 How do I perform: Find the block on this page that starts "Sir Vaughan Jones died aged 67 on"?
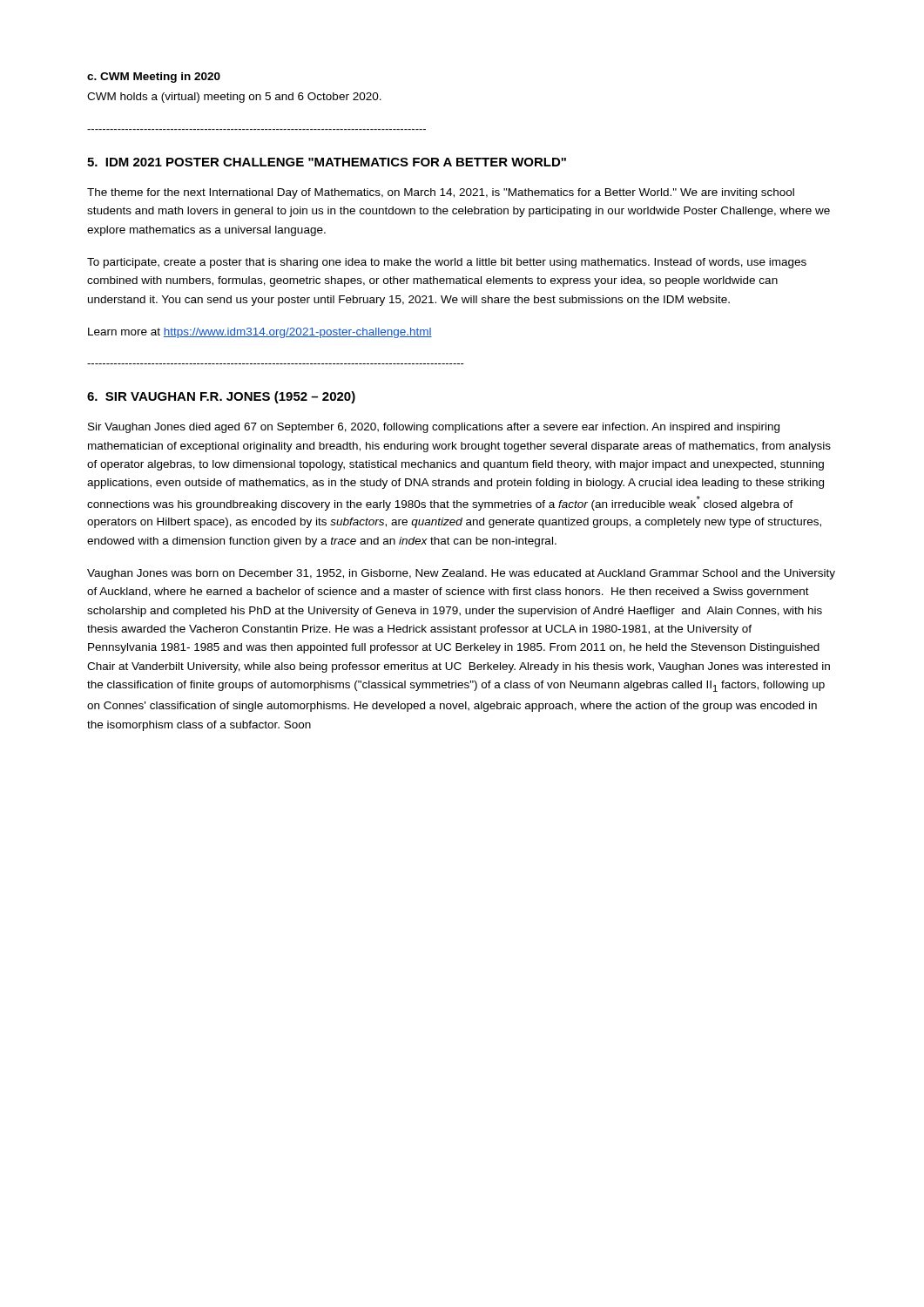coord(459,484)
